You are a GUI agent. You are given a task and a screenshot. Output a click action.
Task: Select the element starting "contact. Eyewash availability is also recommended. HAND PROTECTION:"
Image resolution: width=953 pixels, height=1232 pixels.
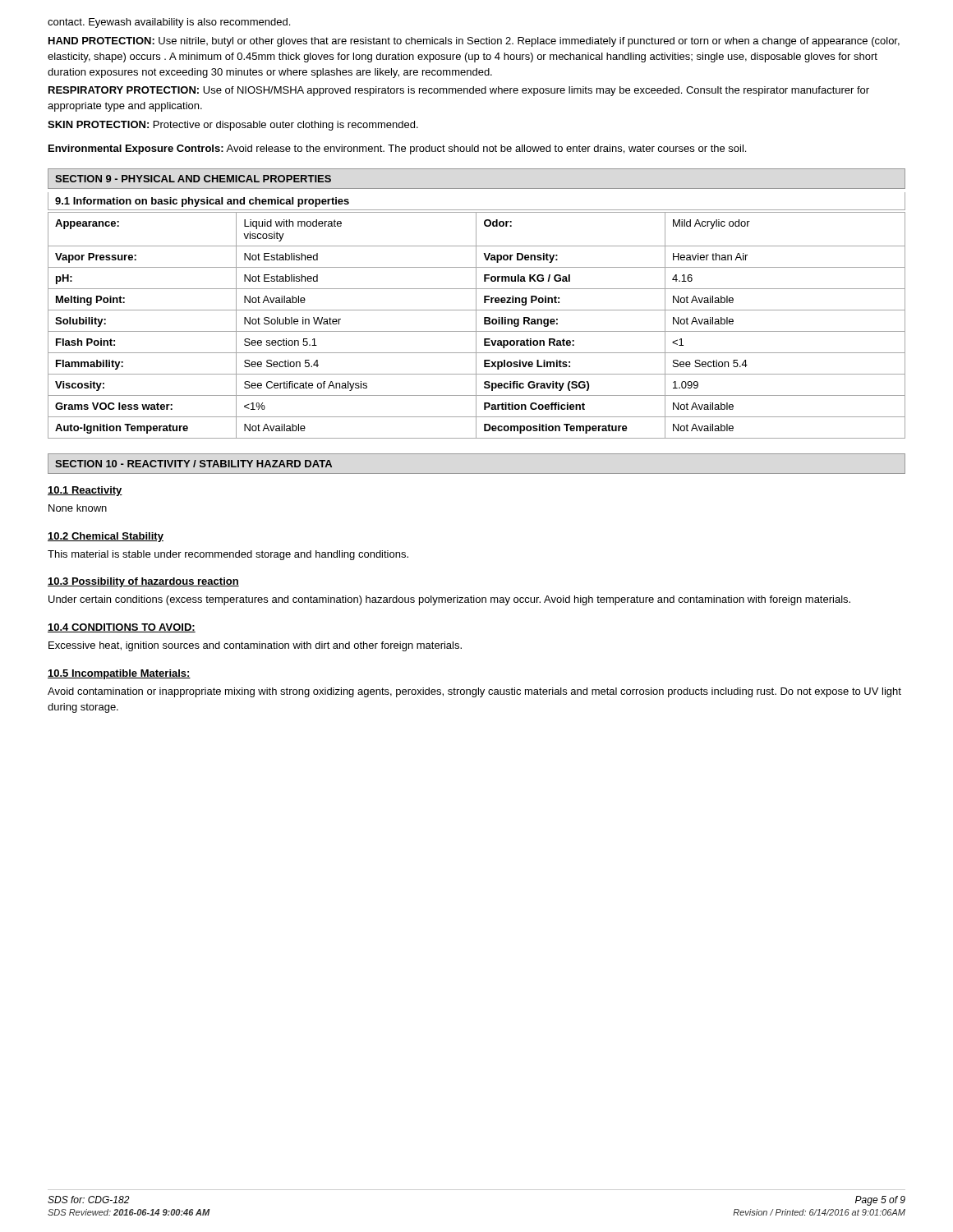(476, 74)
